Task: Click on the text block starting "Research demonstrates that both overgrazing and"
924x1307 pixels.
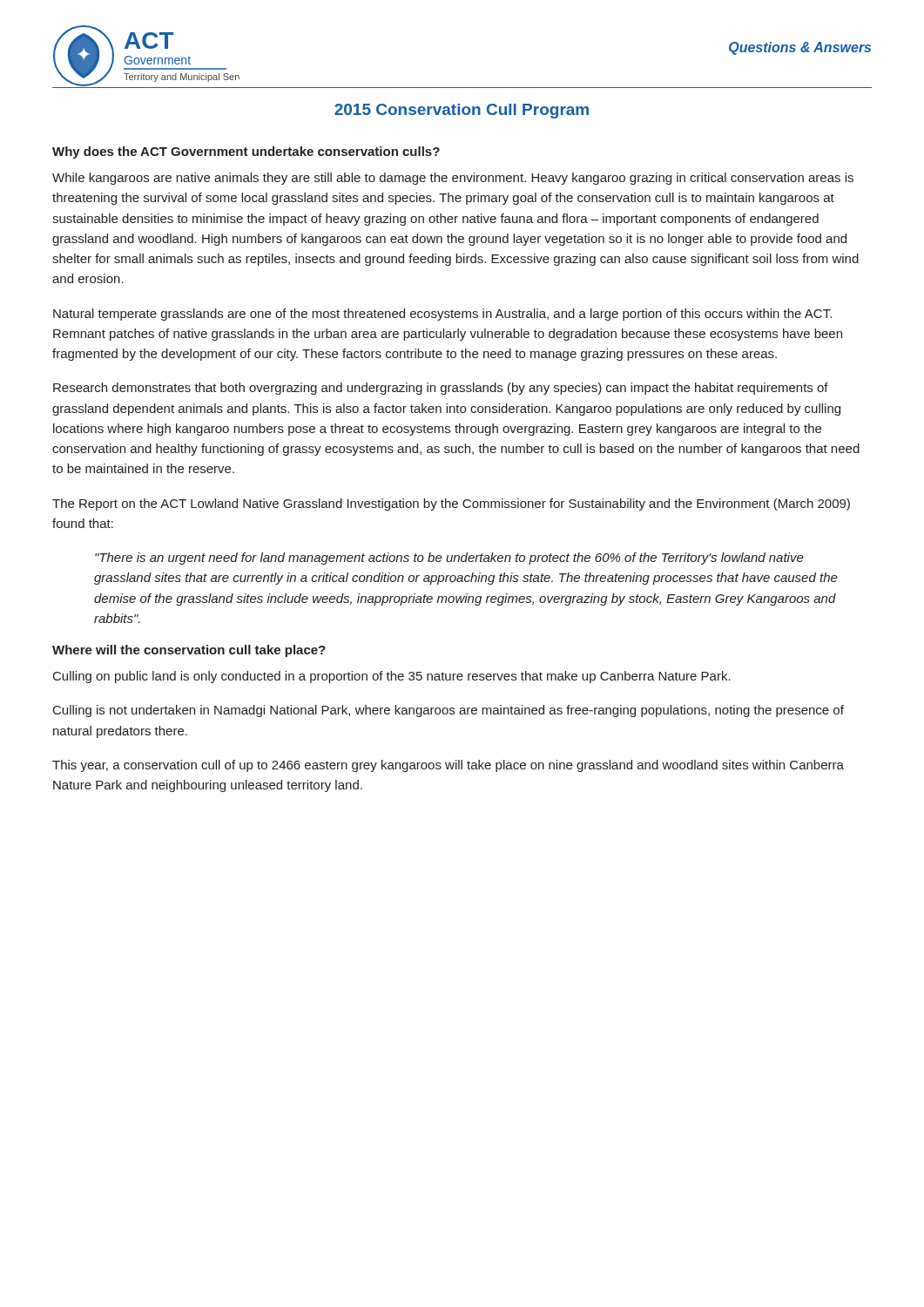Action: tap(456, 428)
